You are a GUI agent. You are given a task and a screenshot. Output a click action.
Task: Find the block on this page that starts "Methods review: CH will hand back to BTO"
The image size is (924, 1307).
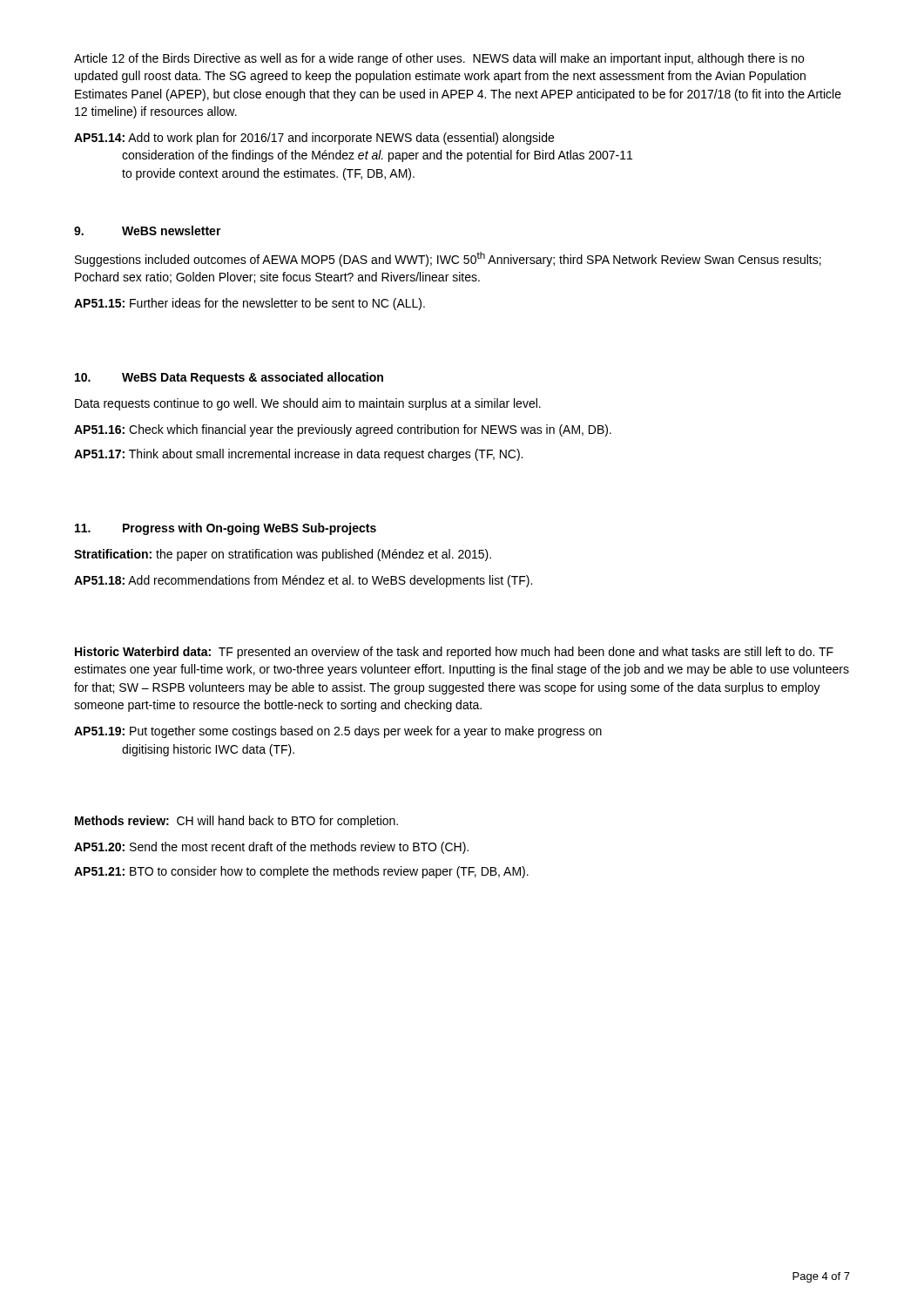[236, 822]
